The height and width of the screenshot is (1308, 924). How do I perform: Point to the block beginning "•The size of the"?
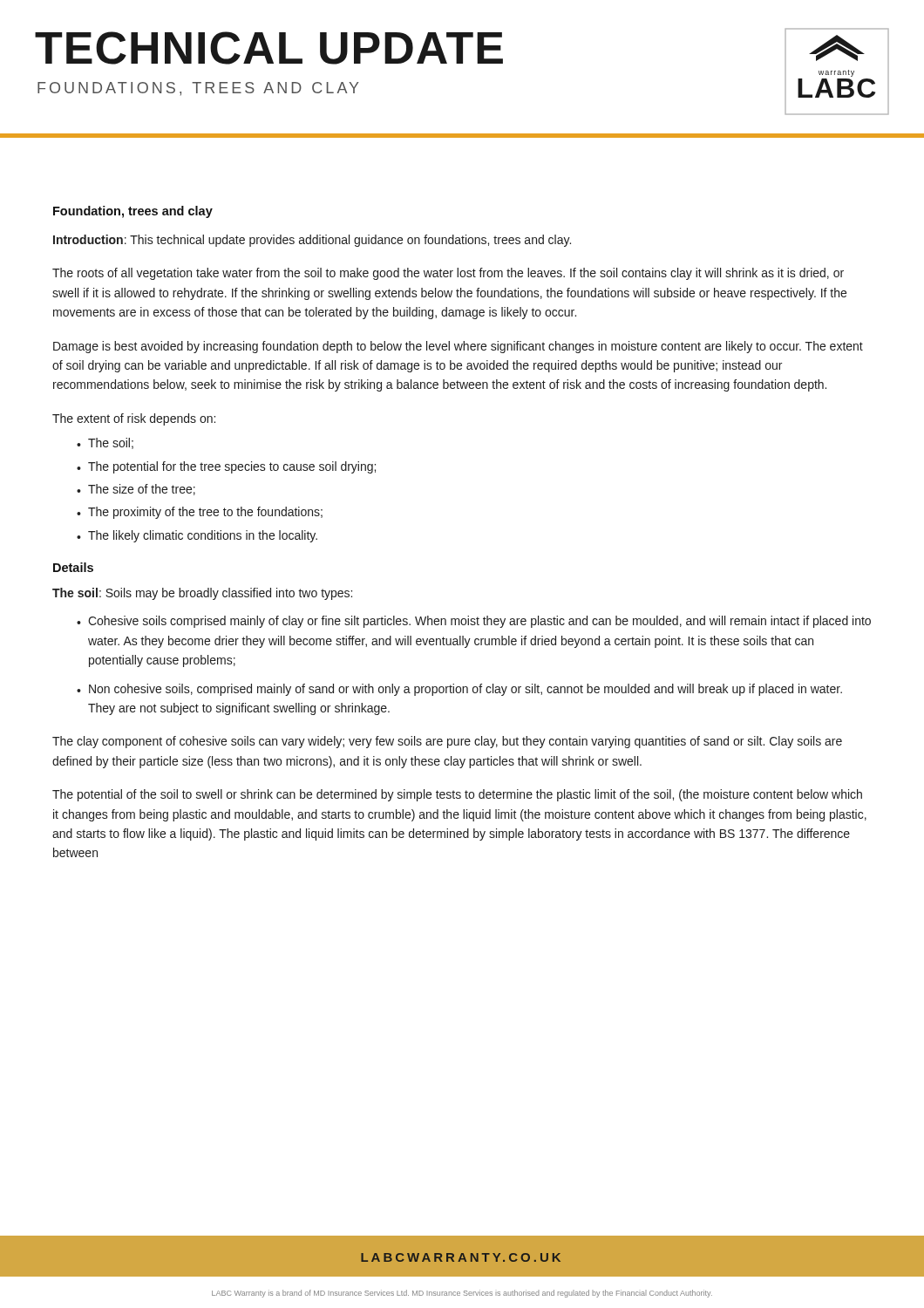pyautogui.click(x=136, y=490)
